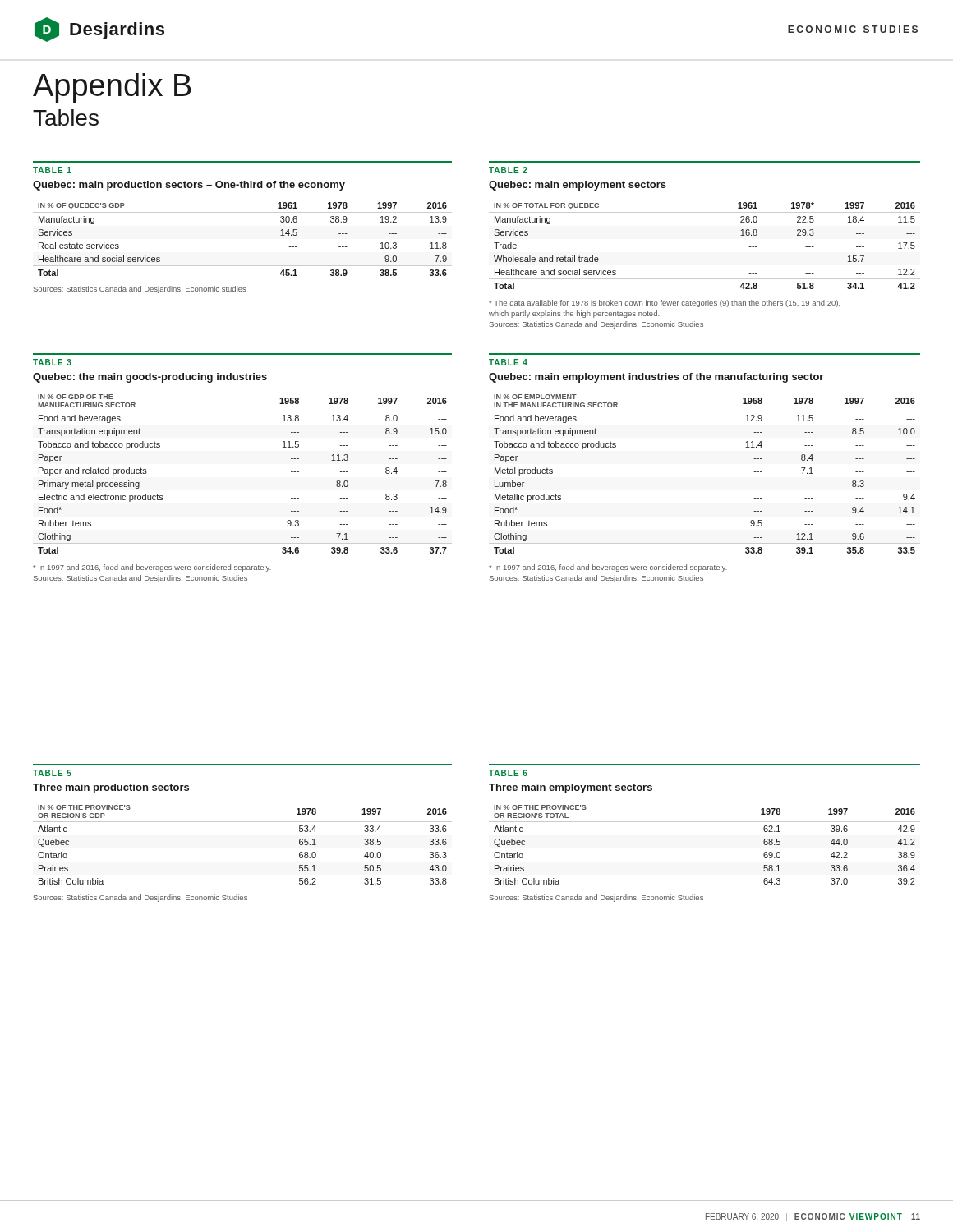Point to "Appendix B"
This screenshot has height=1232, width=953.
click(113, 86)
